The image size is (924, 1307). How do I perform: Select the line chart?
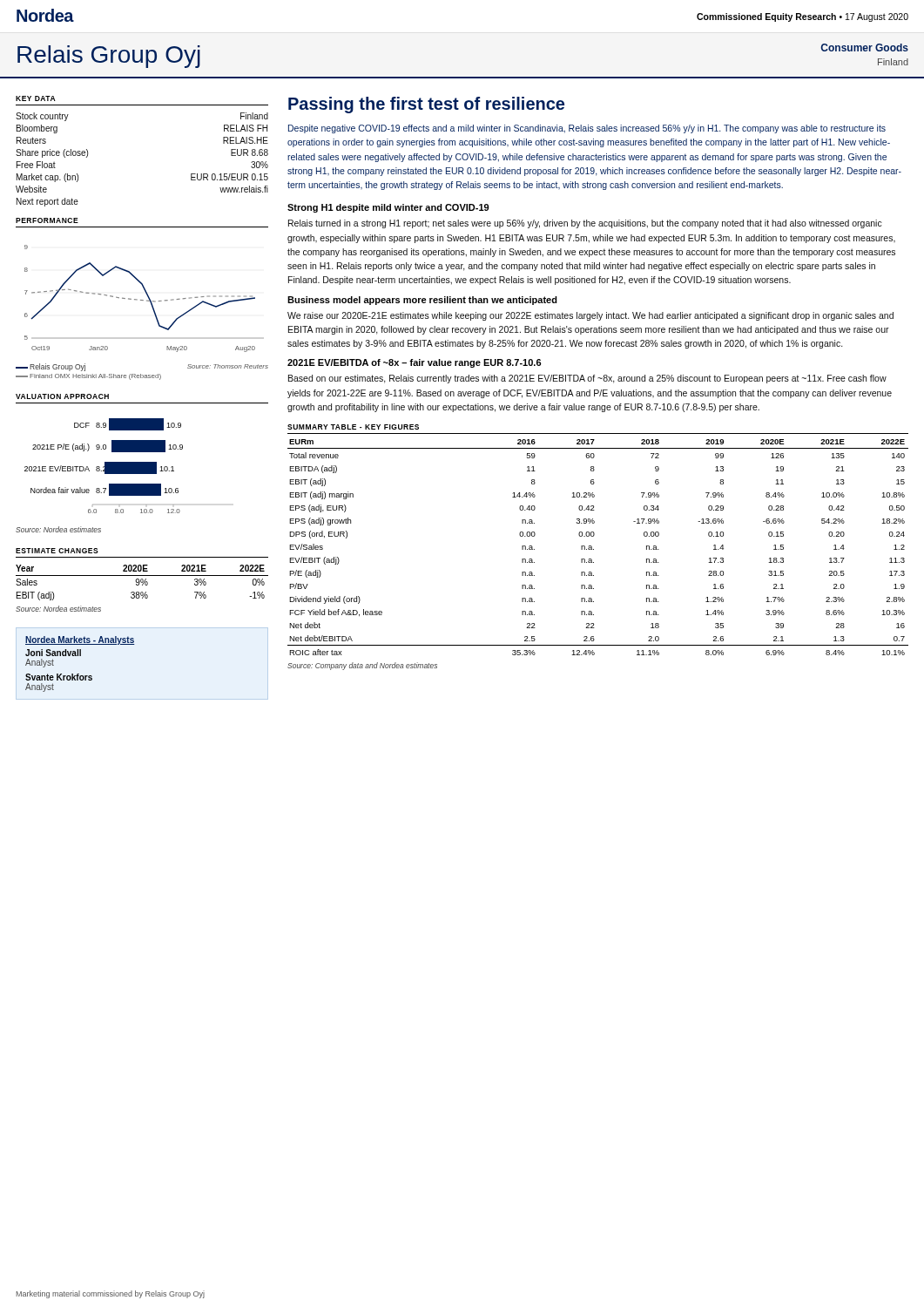(142, 306)
